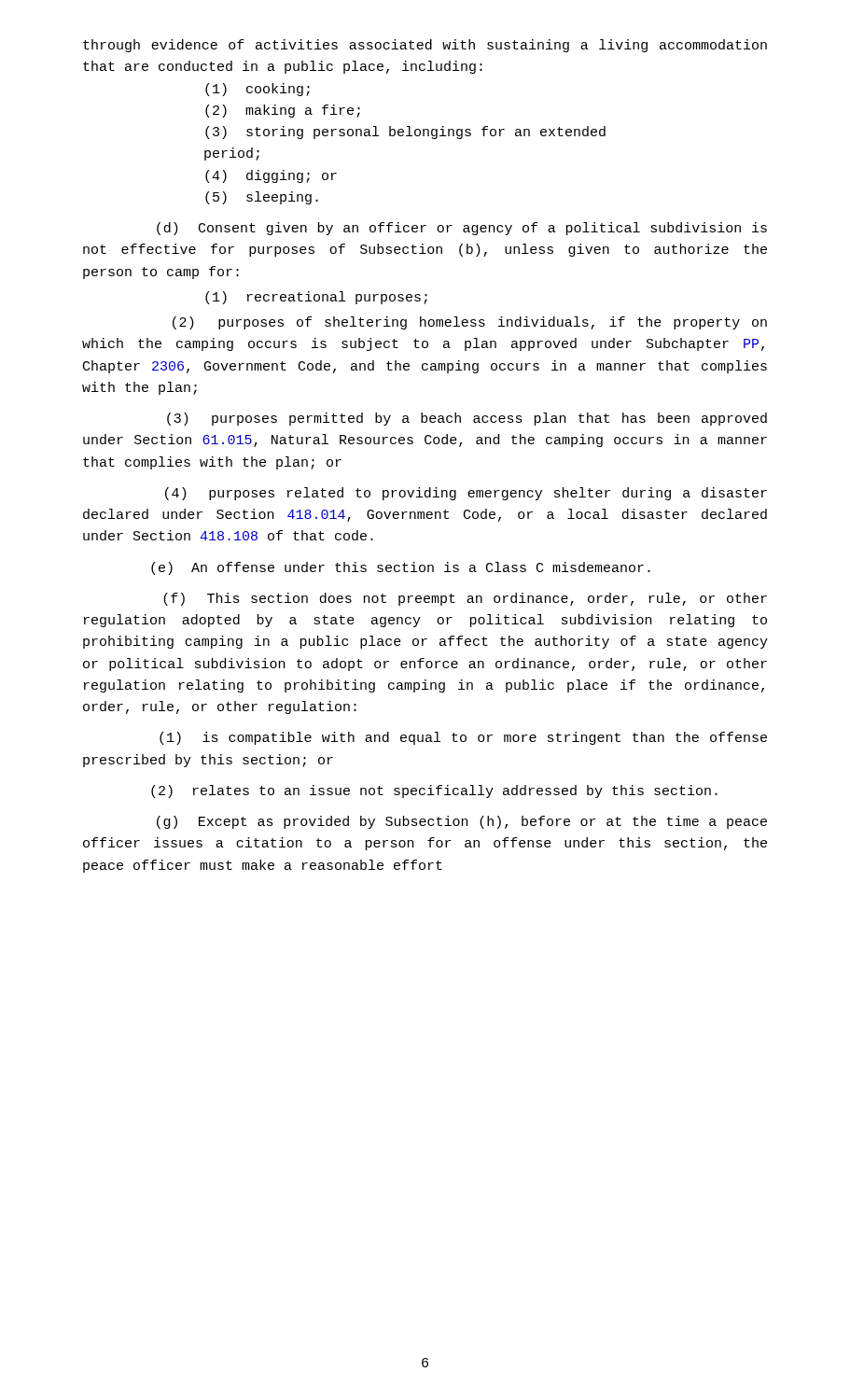Locate the element starting "(2) relates to an issue not specifically"
The image size is (850, 1400).
click(401, 792)
